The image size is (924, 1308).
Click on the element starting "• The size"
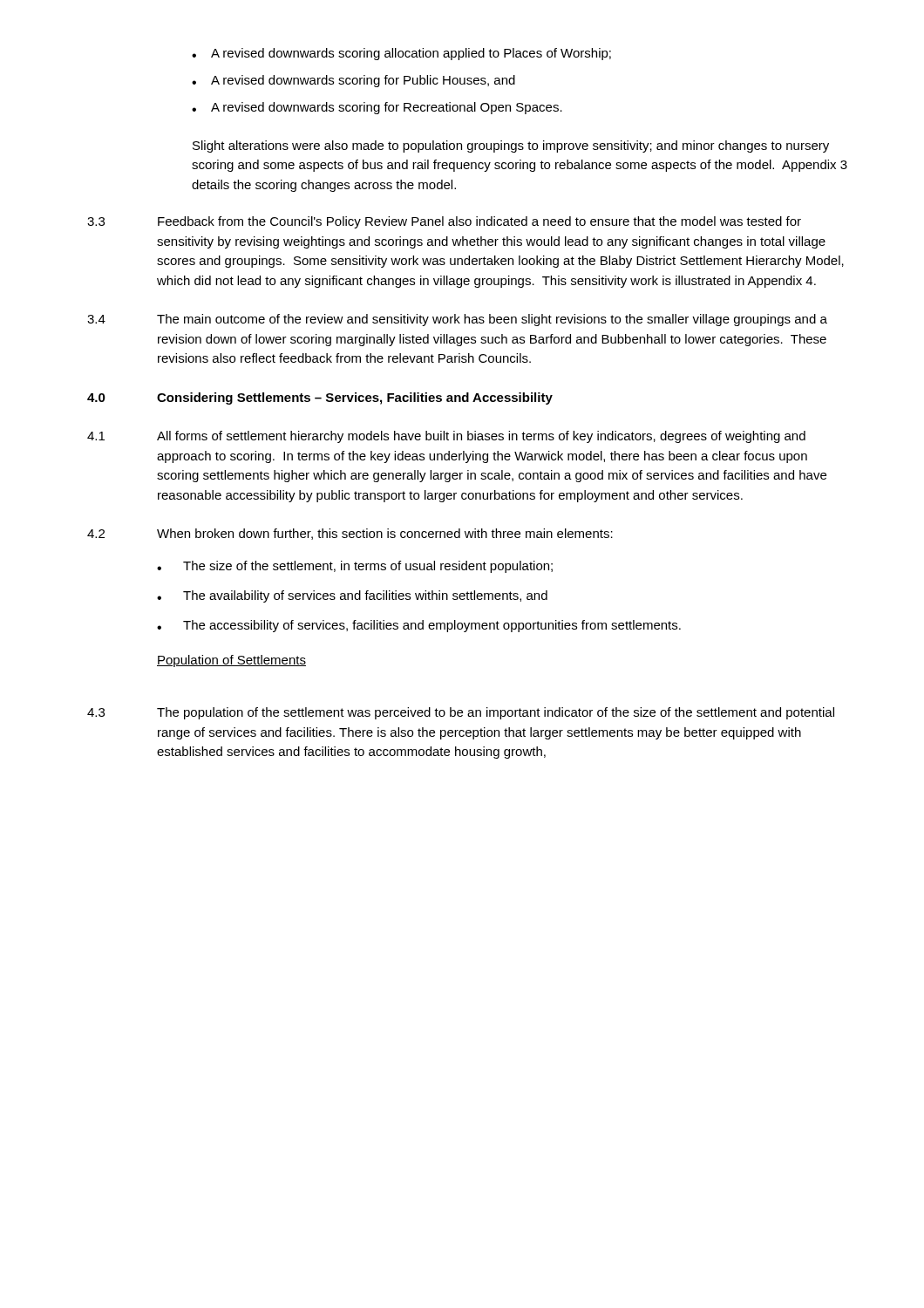pyautogui.click(x=355, y=567)
